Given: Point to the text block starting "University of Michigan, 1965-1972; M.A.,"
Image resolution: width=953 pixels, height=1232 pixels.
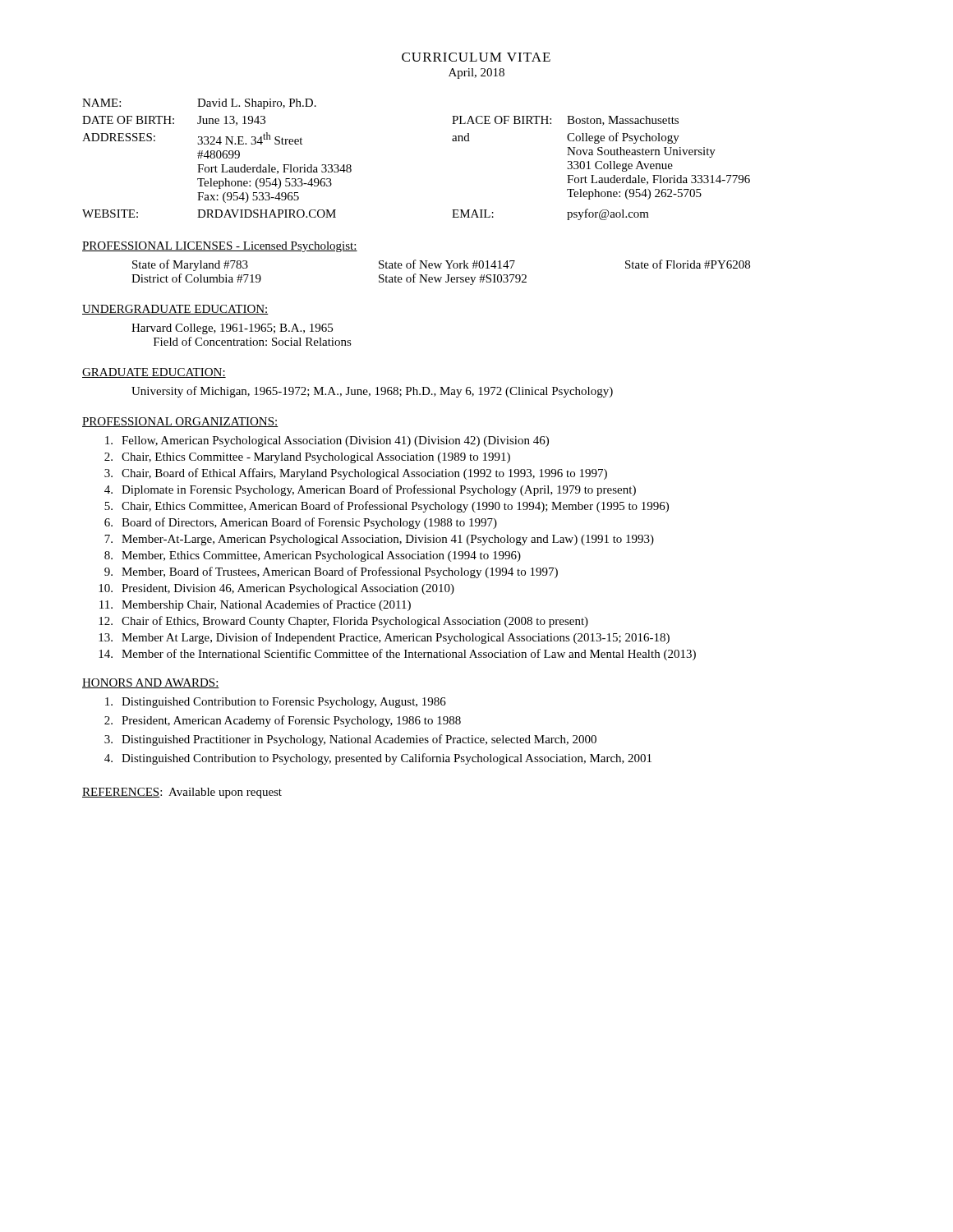Looking at the screenshot, I should [501, 391].
